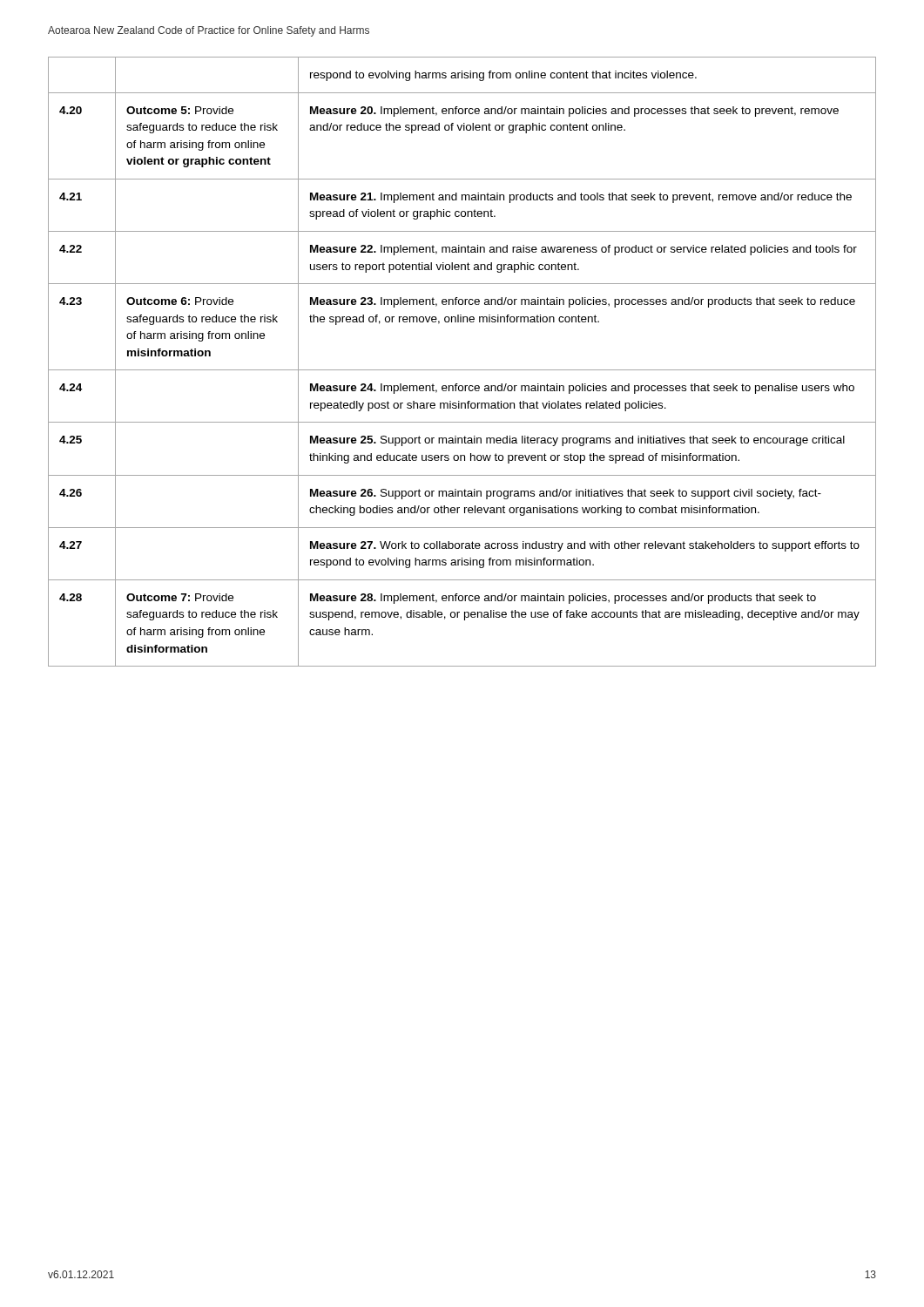Click on the table containing "Measure 22. Implement,"
This screenshot has height=1307, width=924.
tap(462, 362)
